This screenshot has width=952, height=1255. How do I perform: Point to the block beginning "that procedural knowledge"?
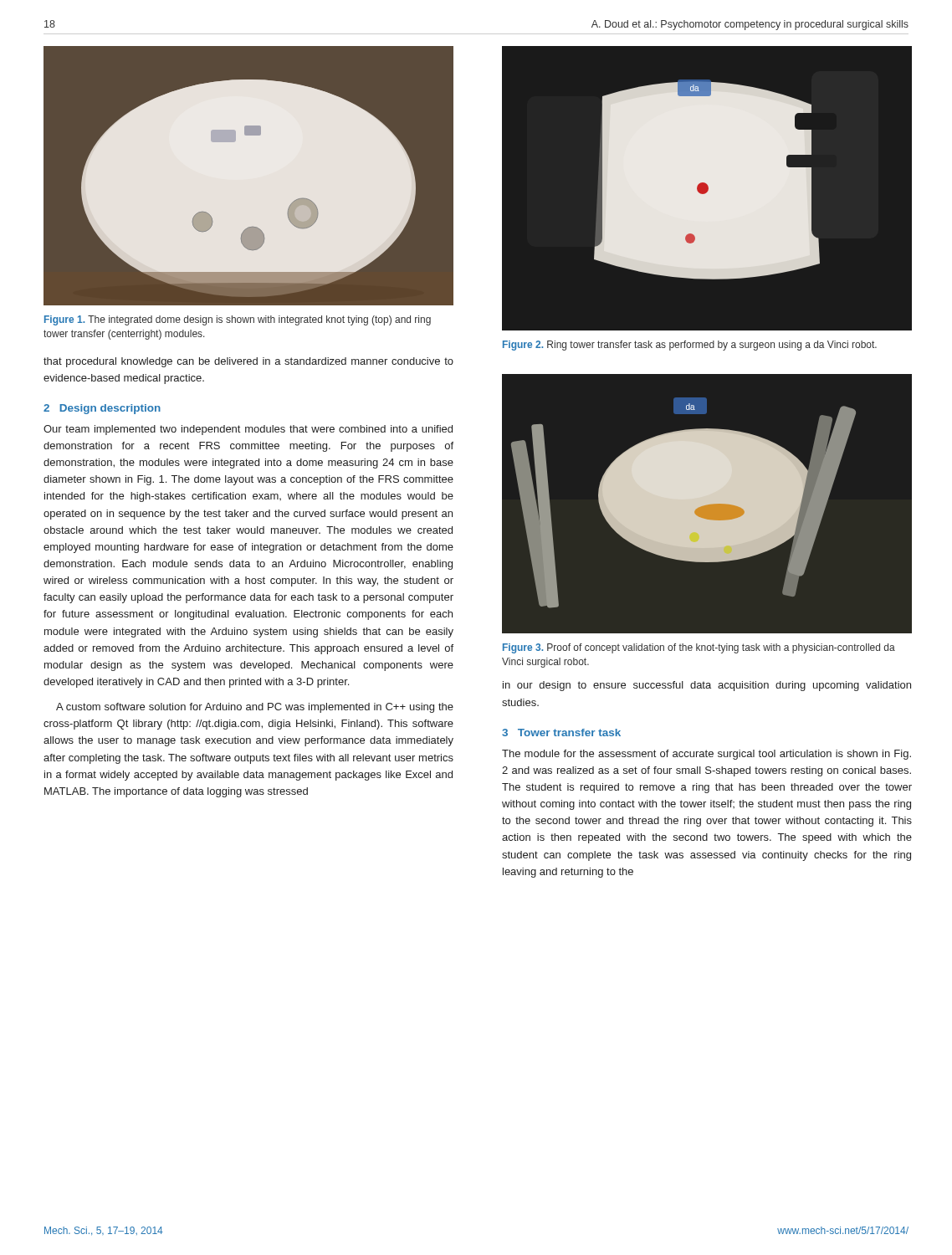click(248, 369)
